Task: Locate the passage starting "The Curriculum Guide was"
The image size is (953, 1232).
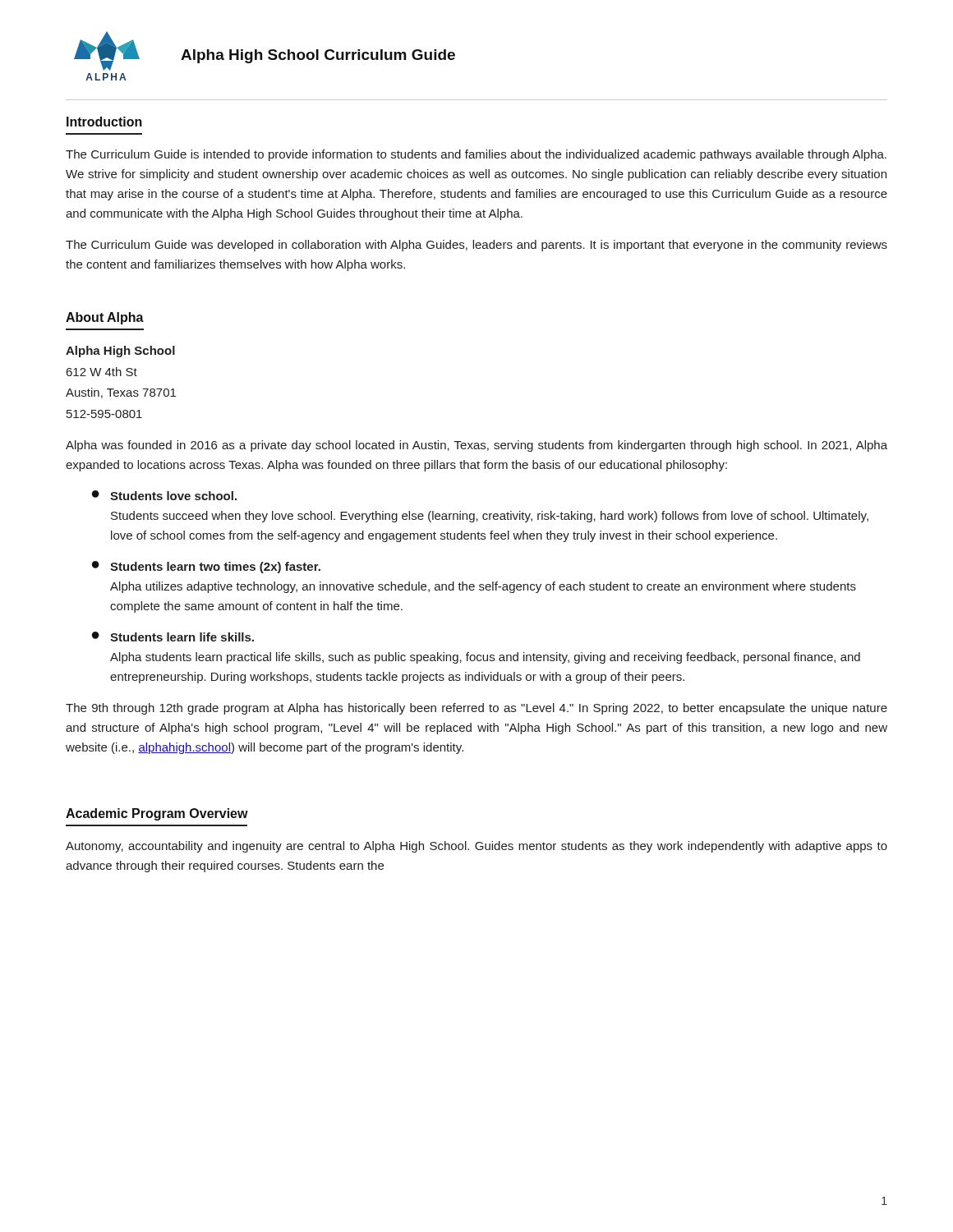Action: point(476,254)
